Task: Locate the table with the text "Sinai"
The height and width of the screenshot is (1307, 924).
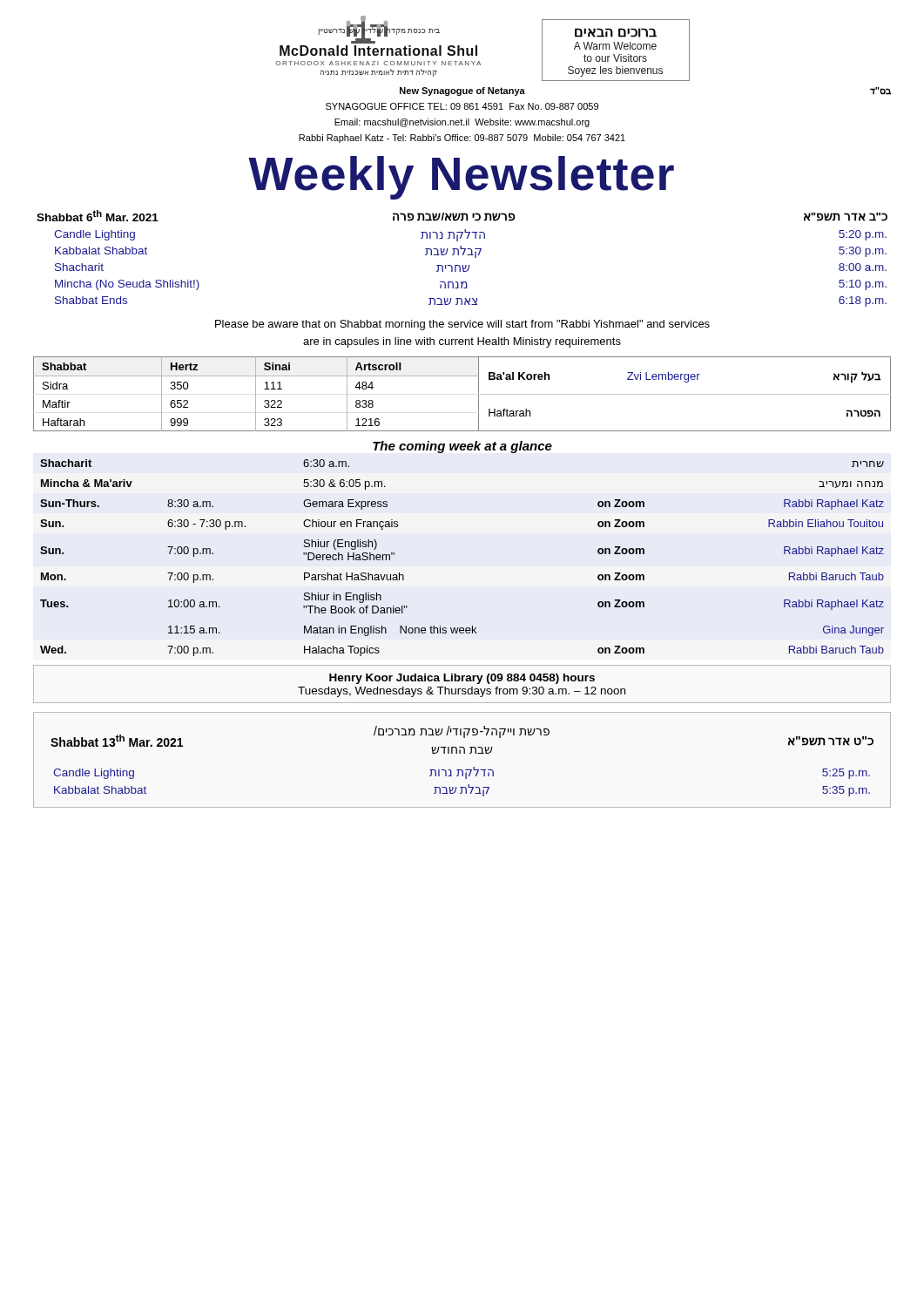Action: click(x=462, y=394)
